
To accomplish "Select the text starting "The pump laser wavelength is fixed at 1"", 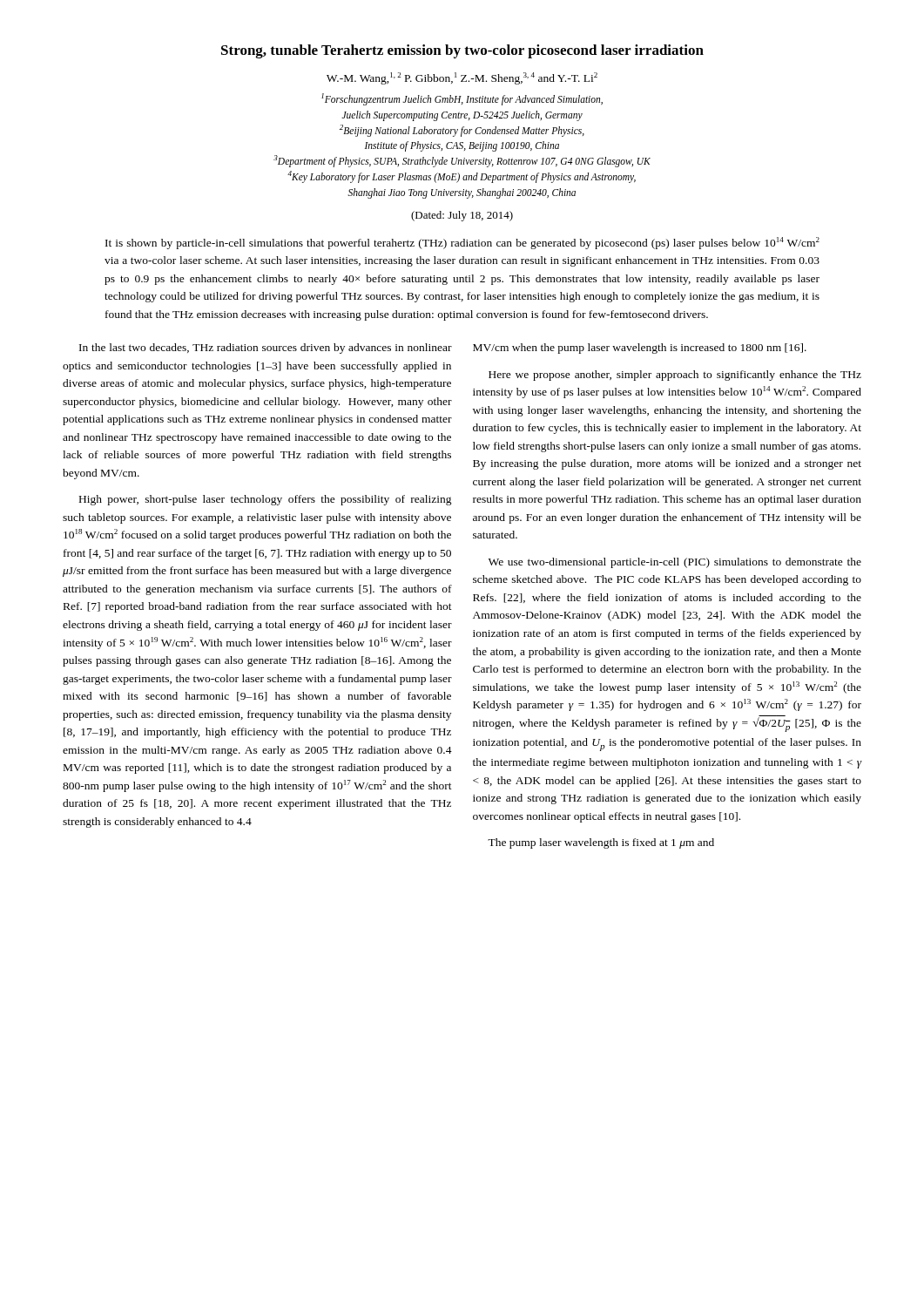I will [601, 842].
